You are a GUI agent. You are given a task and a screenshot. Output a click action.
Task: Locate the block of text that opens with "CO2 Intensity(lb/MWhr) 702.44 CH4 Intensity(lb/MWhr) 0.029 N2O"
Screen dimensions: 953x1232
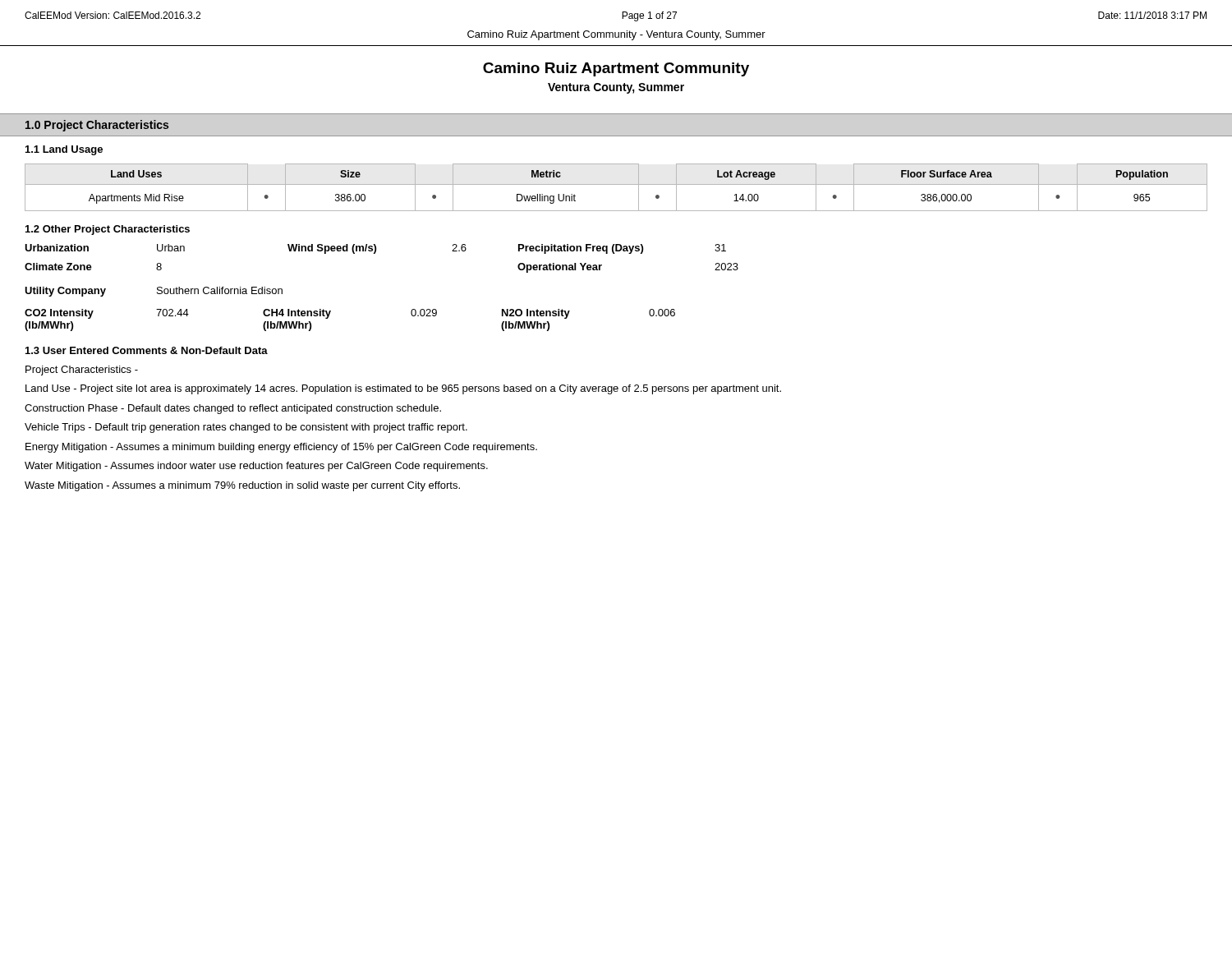coord(55,313)
